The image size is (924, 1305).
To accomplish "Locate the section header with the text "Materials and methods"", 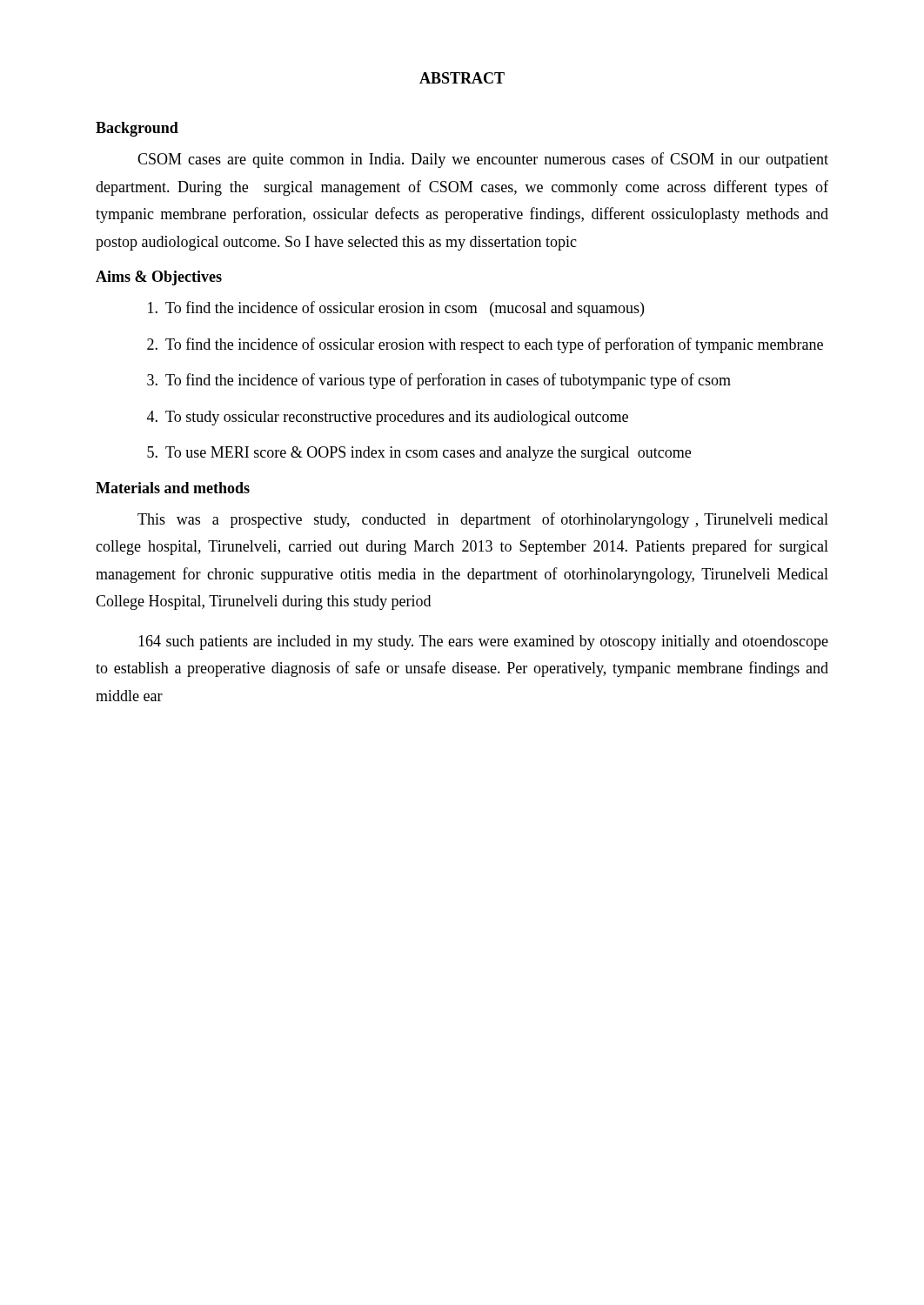I will coord(173,488).
